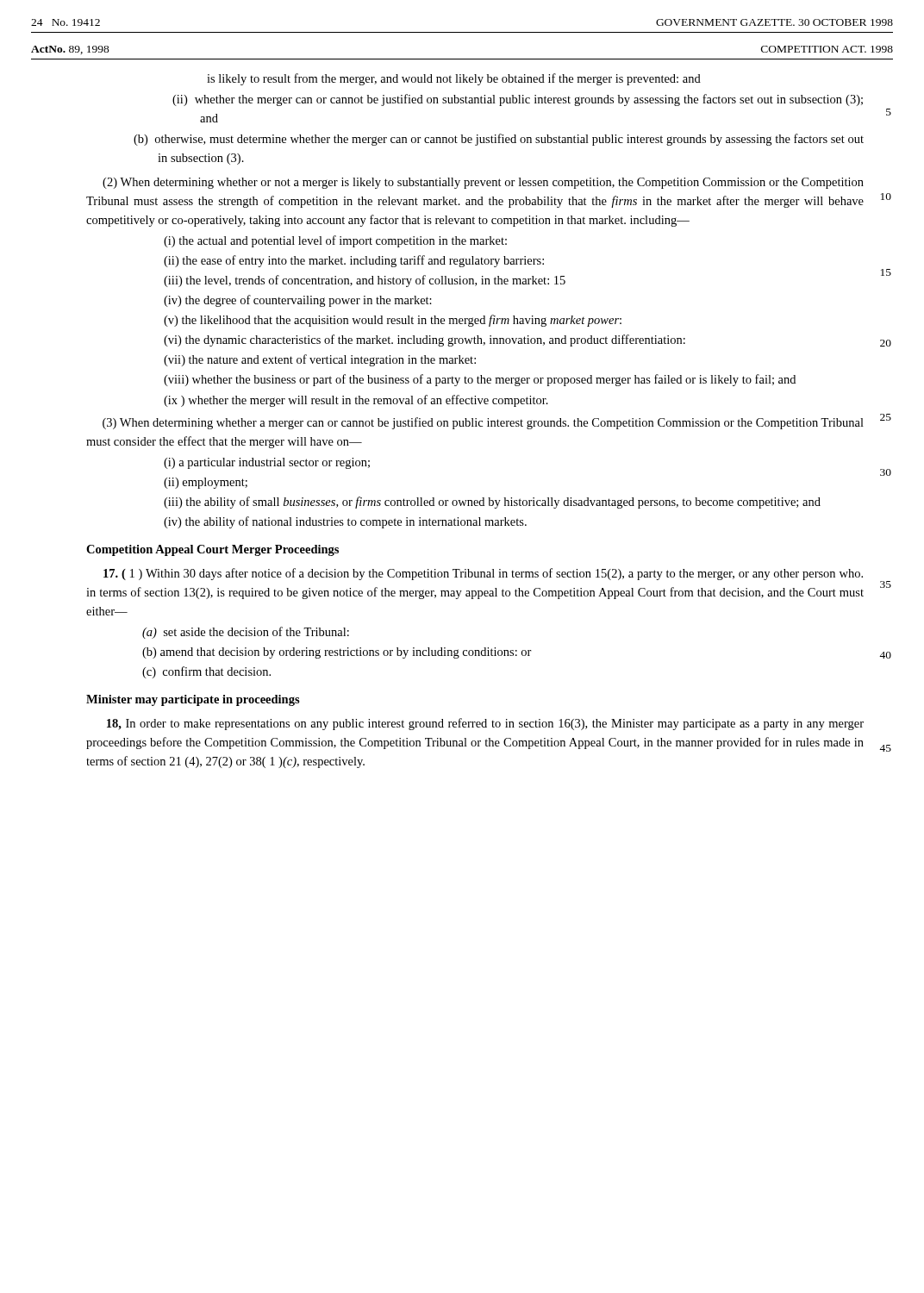This screenshot has height=1293, width=924.
Task: Click on the list item that reads "(vi) the dynamic characteristics of the market."
Action: [x=425, y=340]
